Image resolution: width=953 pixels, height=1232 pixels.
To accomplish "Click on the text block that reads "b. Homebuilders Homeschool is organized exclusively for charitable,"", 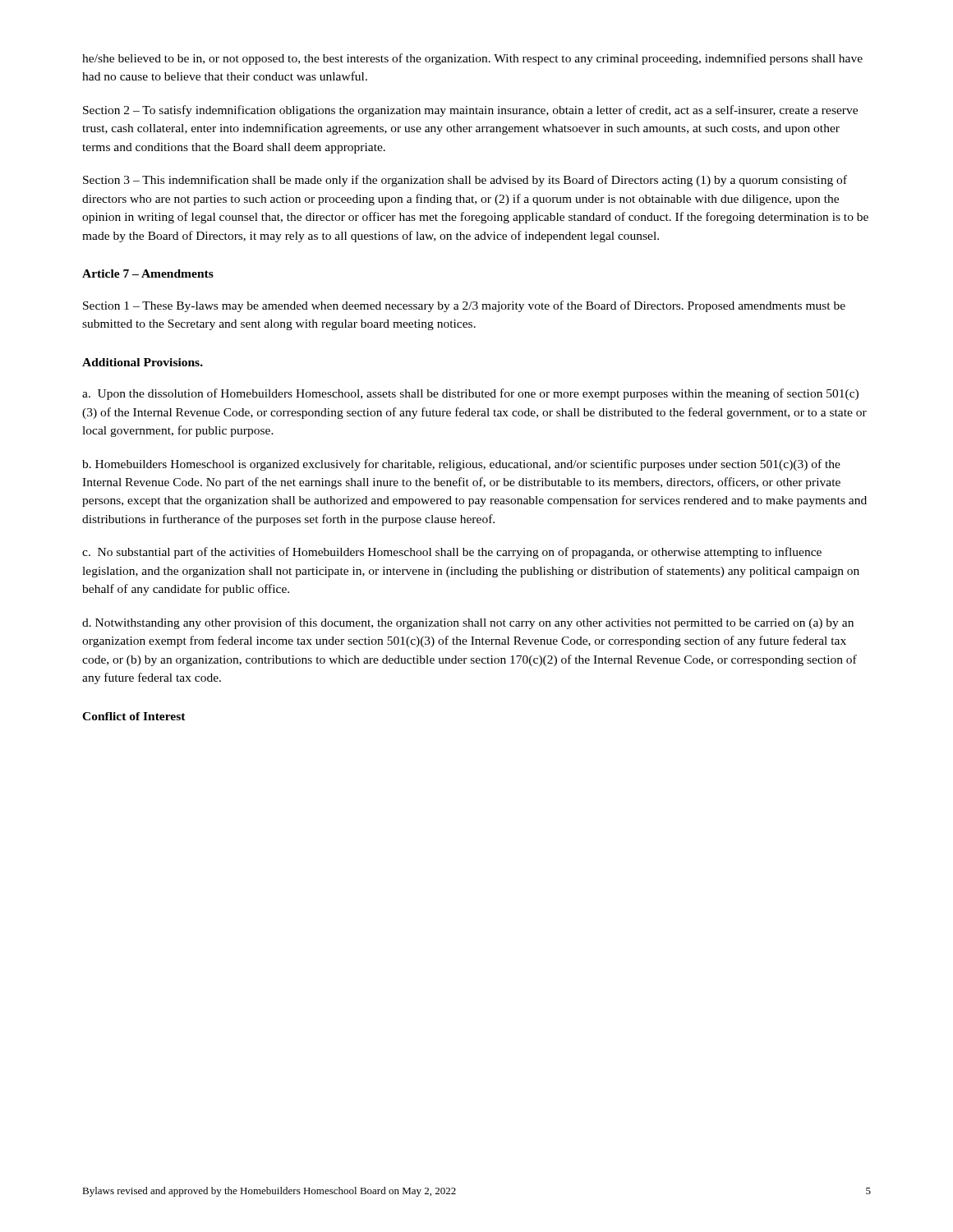I will tap(475, 491).
